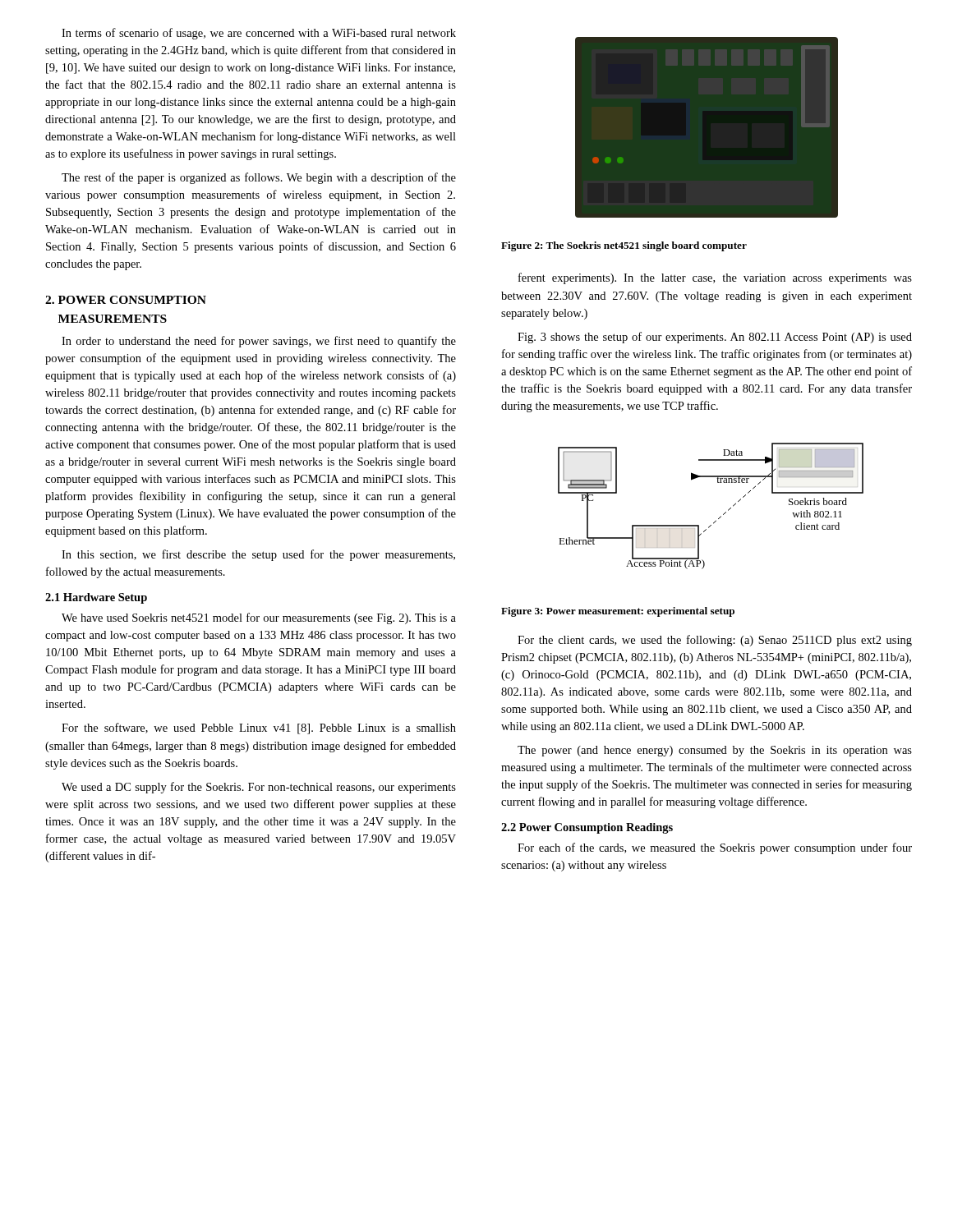Locate the text block with the text "In order to understand the"
The width and height of the screenshot is (953, 1232).
251,436
